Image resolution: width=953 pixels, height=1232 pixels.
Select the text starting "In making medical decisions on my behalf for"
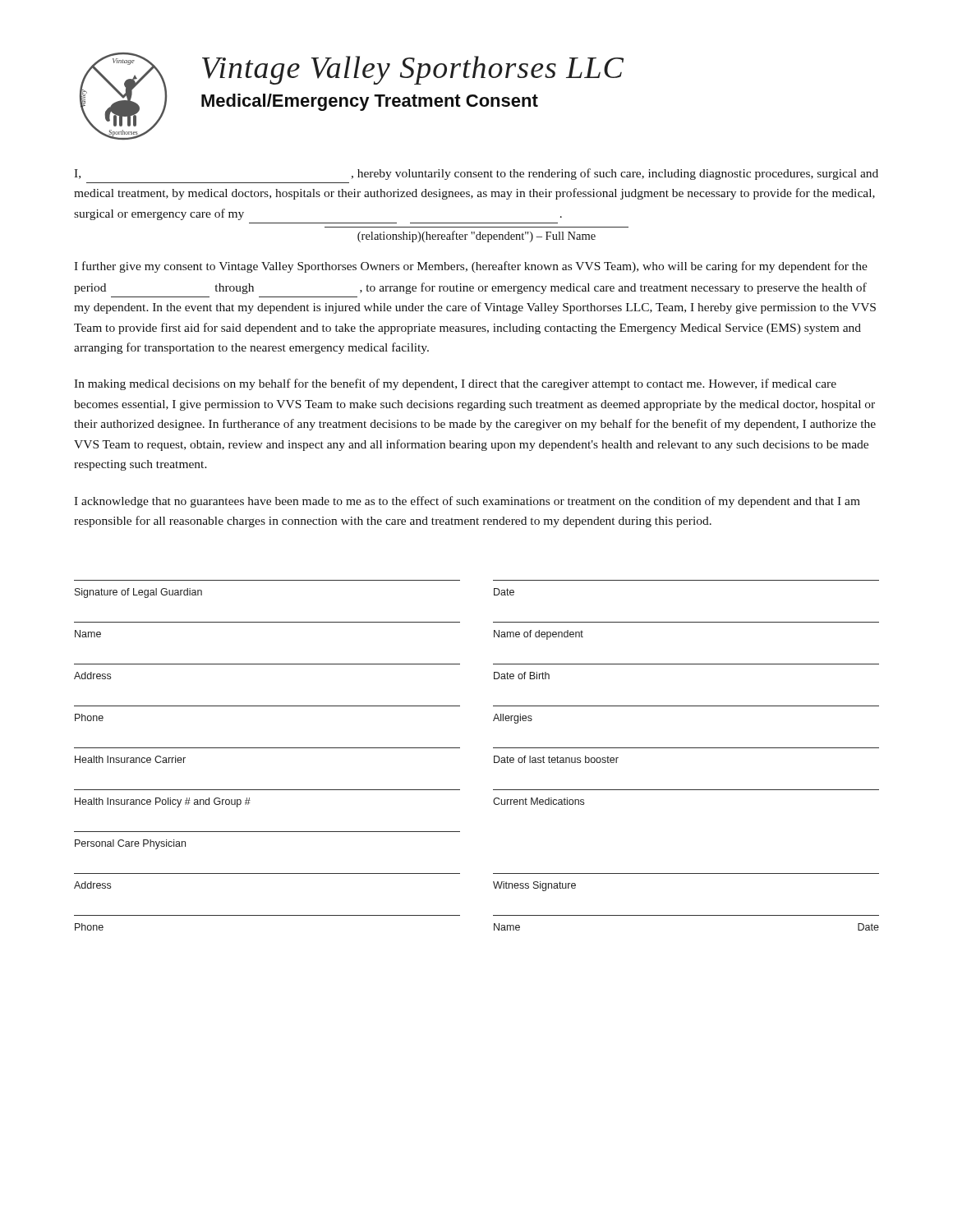tap(475, 424)
